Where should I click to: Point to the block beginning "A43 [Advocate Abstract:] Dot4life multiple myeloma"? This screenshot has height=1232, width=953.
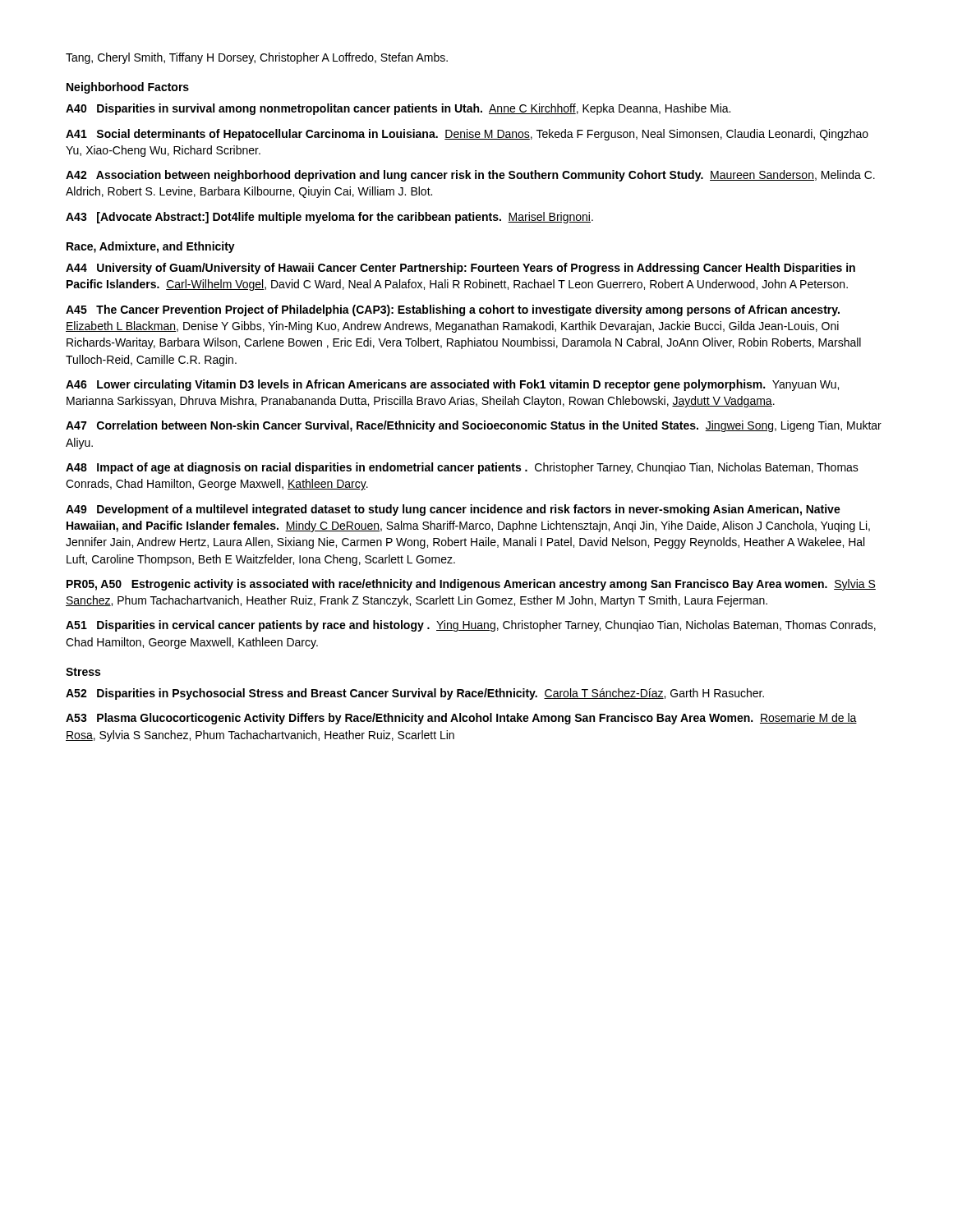tap(330, 217)
